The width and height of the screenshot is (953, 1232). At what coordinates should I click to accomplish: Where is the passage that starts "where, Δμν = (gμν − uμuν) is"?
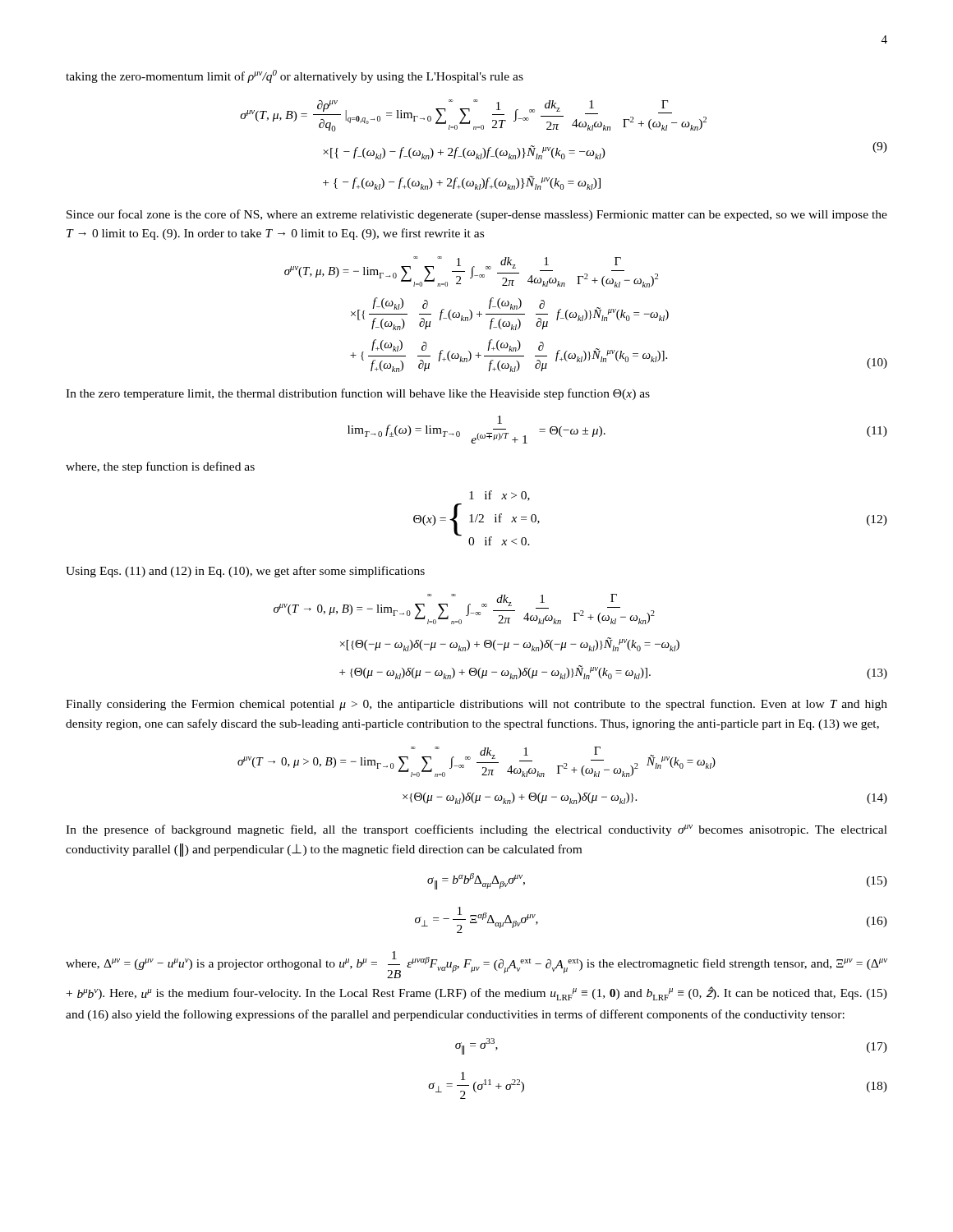476,984
